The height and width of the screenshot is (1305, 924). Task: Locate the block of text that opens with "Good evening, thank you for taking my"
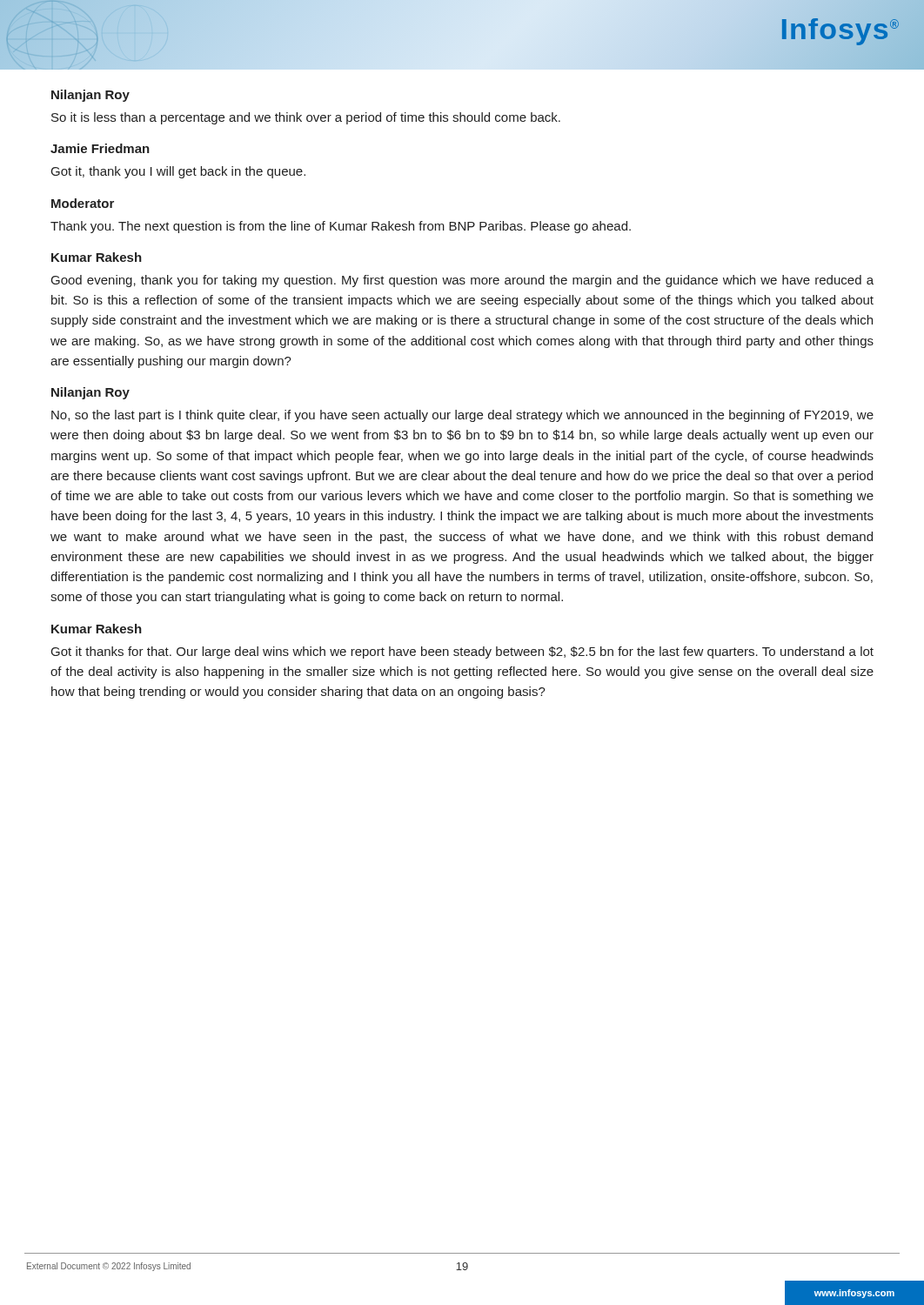pyautogui.click(x=462, y=320)
